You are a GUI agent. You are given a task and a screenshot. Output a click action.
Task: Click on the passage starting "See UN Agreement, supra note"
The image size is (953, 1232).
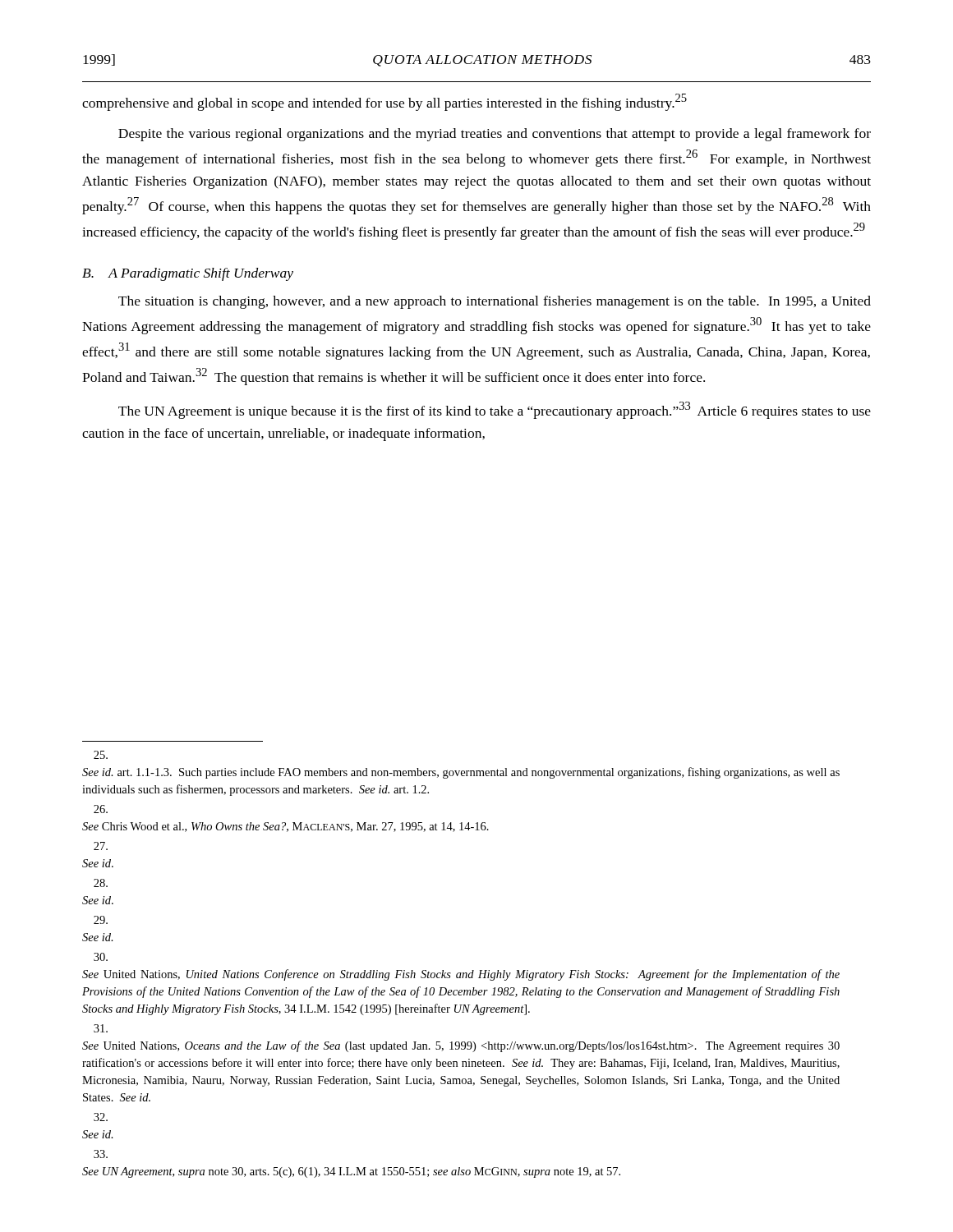tap(461, 1163)
